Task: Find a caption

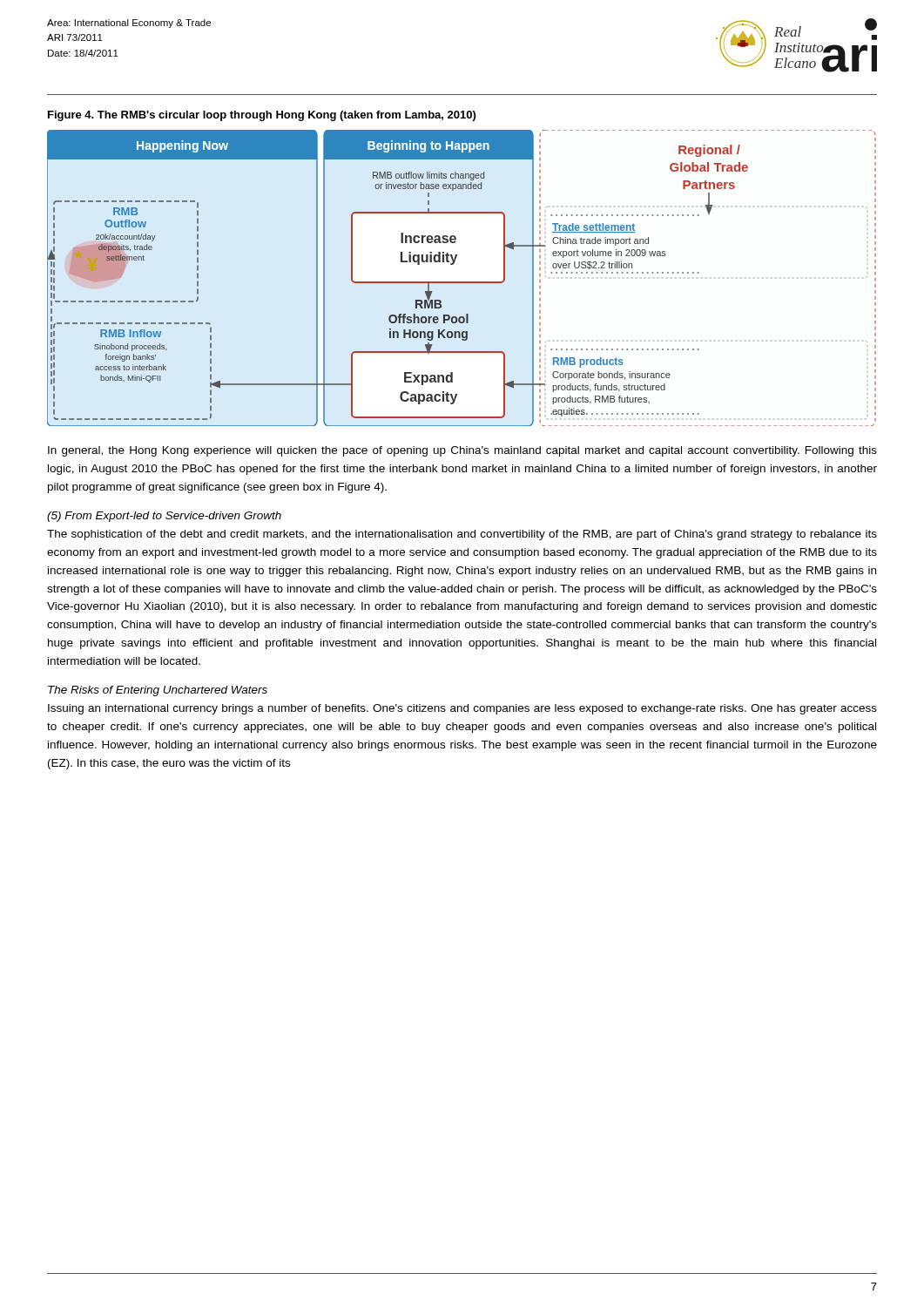Action: (x=262, y=115)
